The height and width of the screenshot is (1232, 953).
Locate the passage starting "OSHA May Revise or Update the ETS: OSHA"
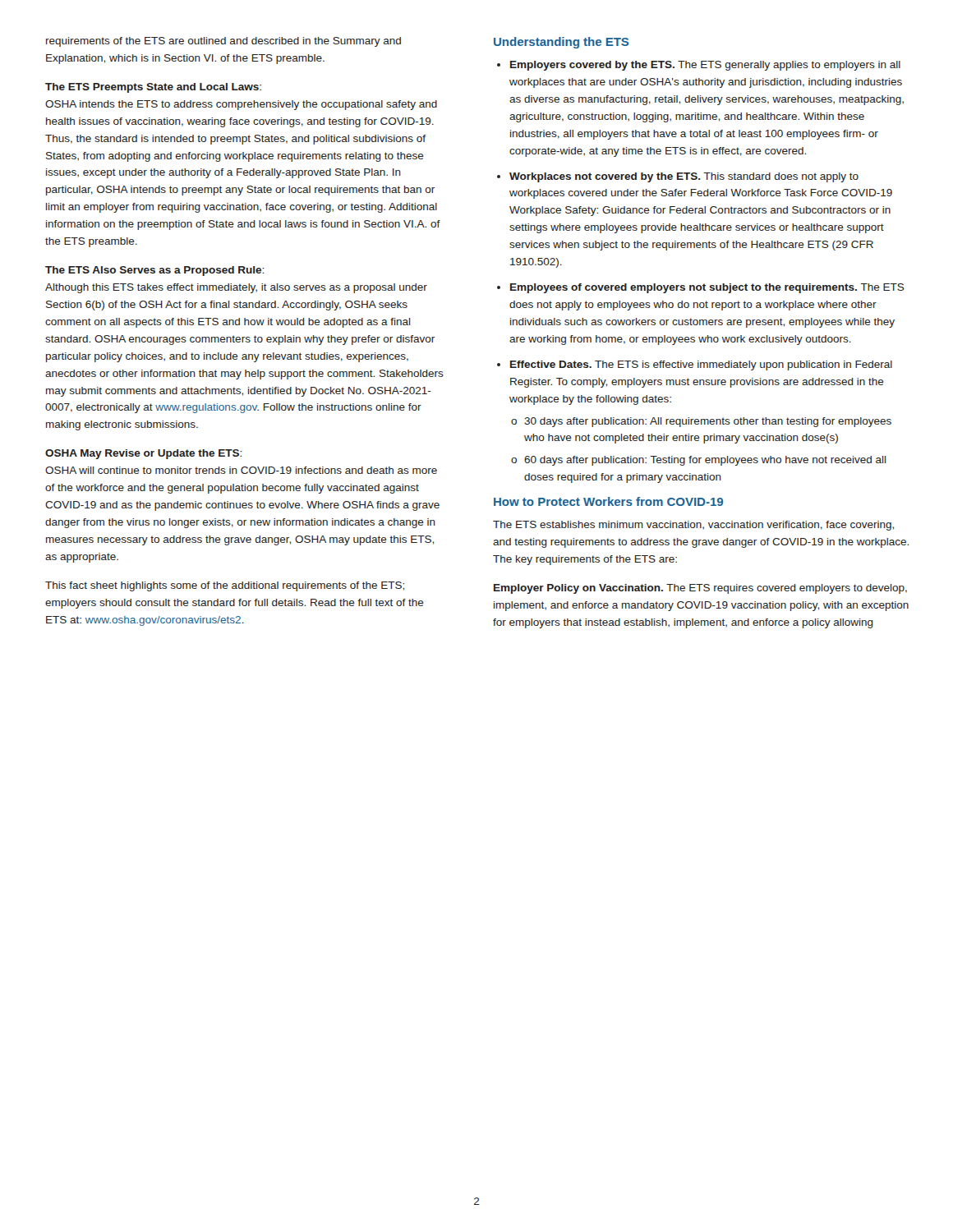[242, 505]
